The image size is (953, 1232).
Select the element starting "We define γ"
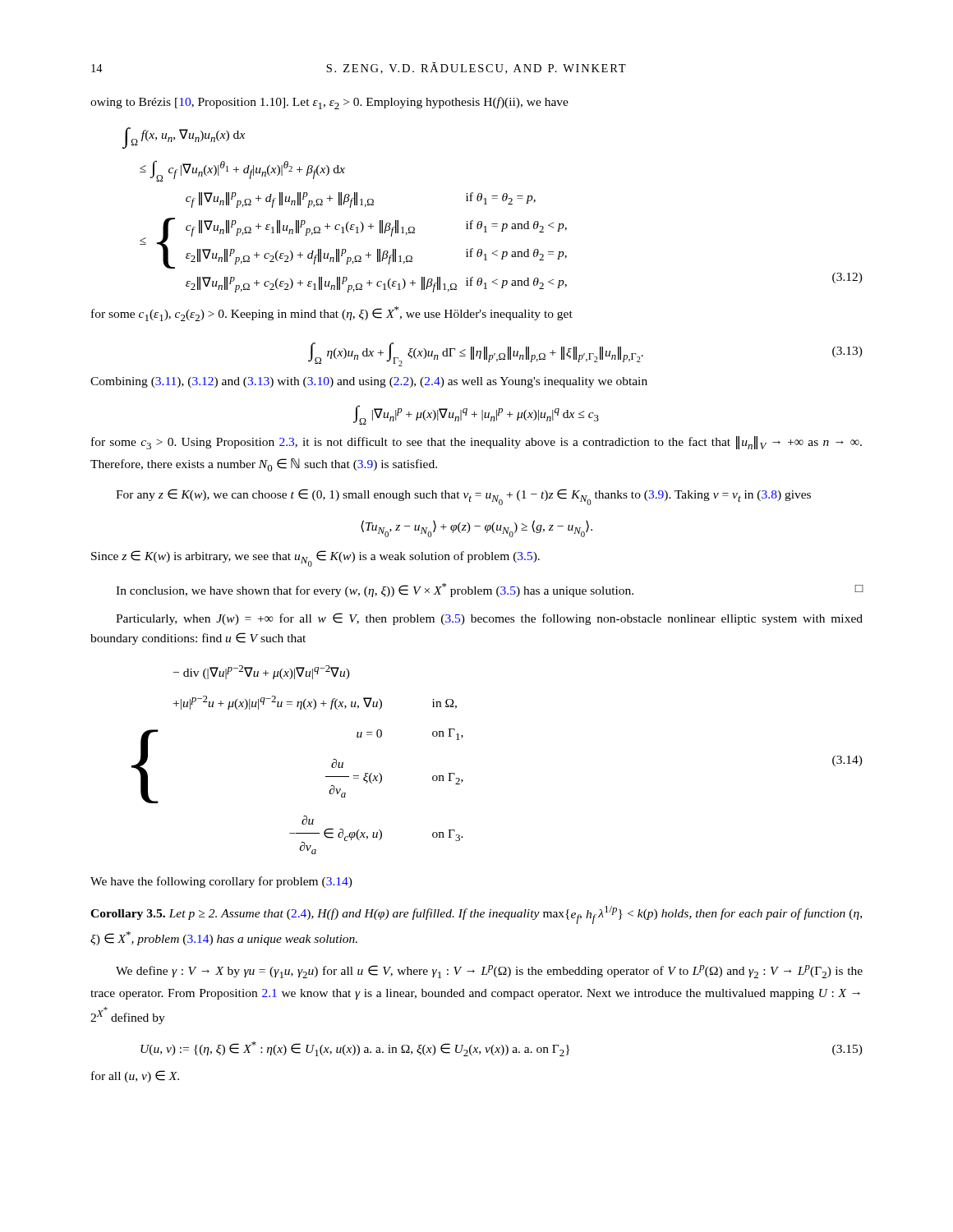[x=476, y=993]
